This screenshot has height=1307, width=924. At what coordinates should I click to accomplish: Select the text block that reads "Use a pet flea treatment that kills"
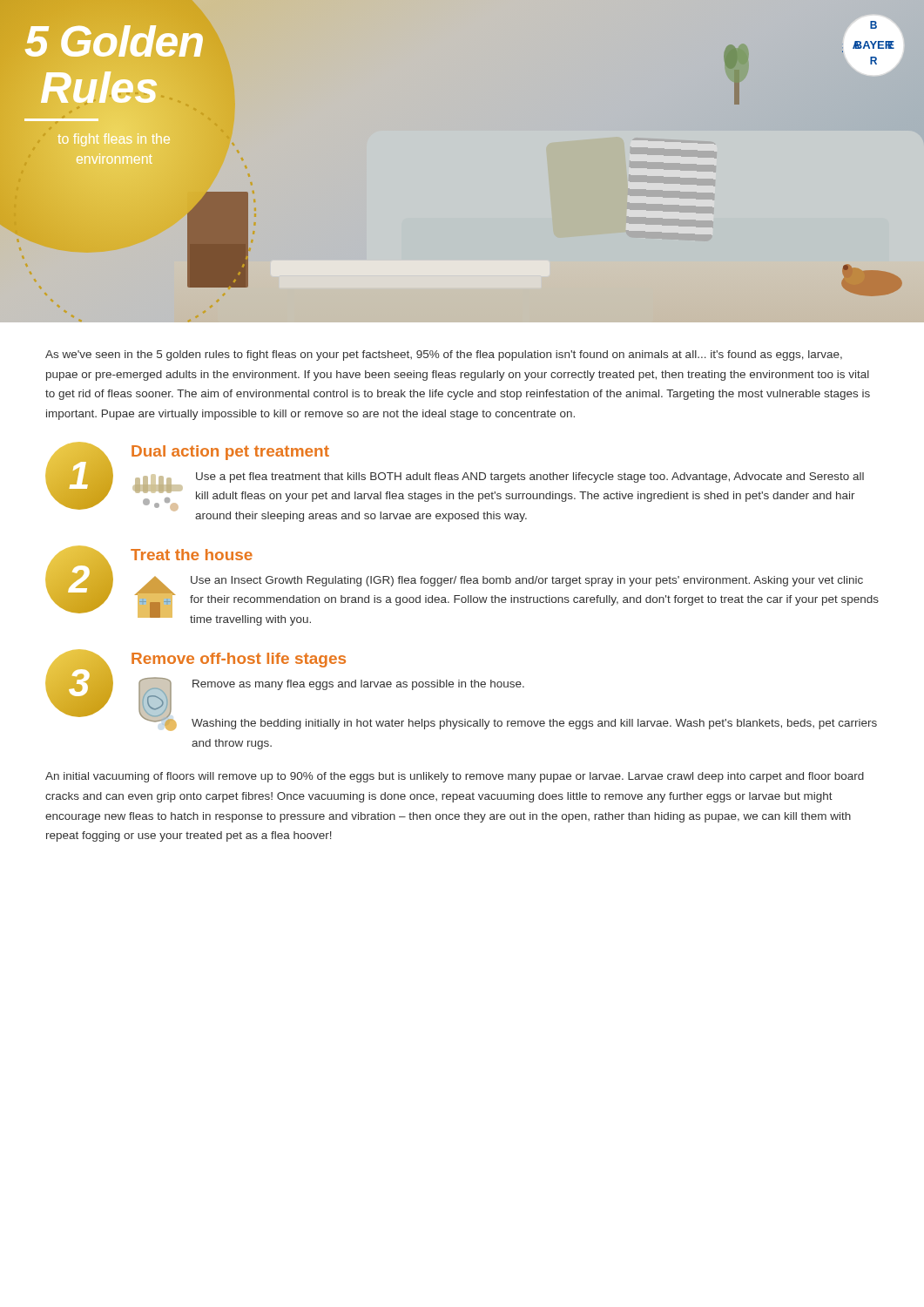pos(530,496)
